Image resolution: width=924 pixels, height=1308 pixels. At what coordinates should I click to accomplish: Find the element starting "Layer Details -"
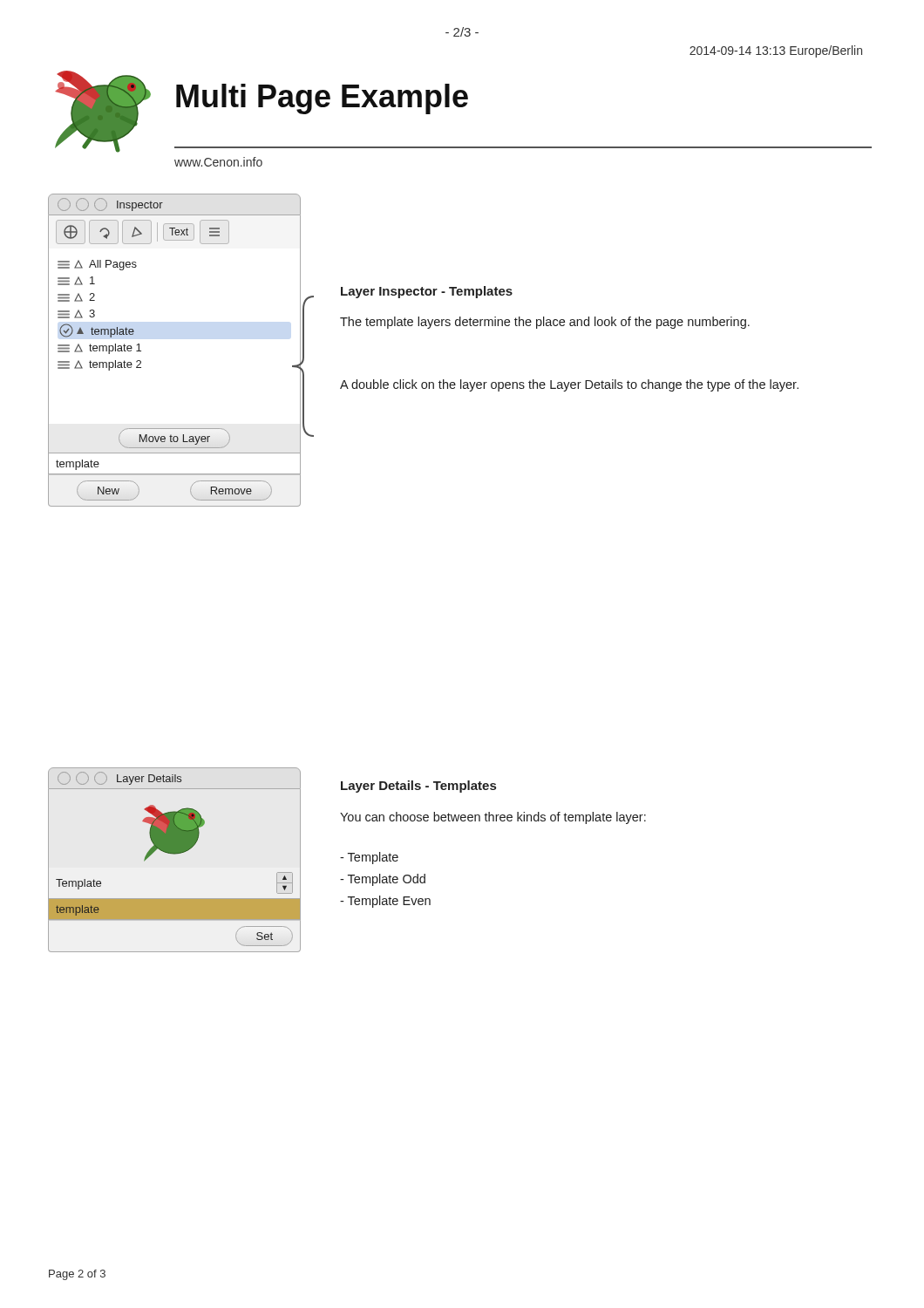coord(418,785)
